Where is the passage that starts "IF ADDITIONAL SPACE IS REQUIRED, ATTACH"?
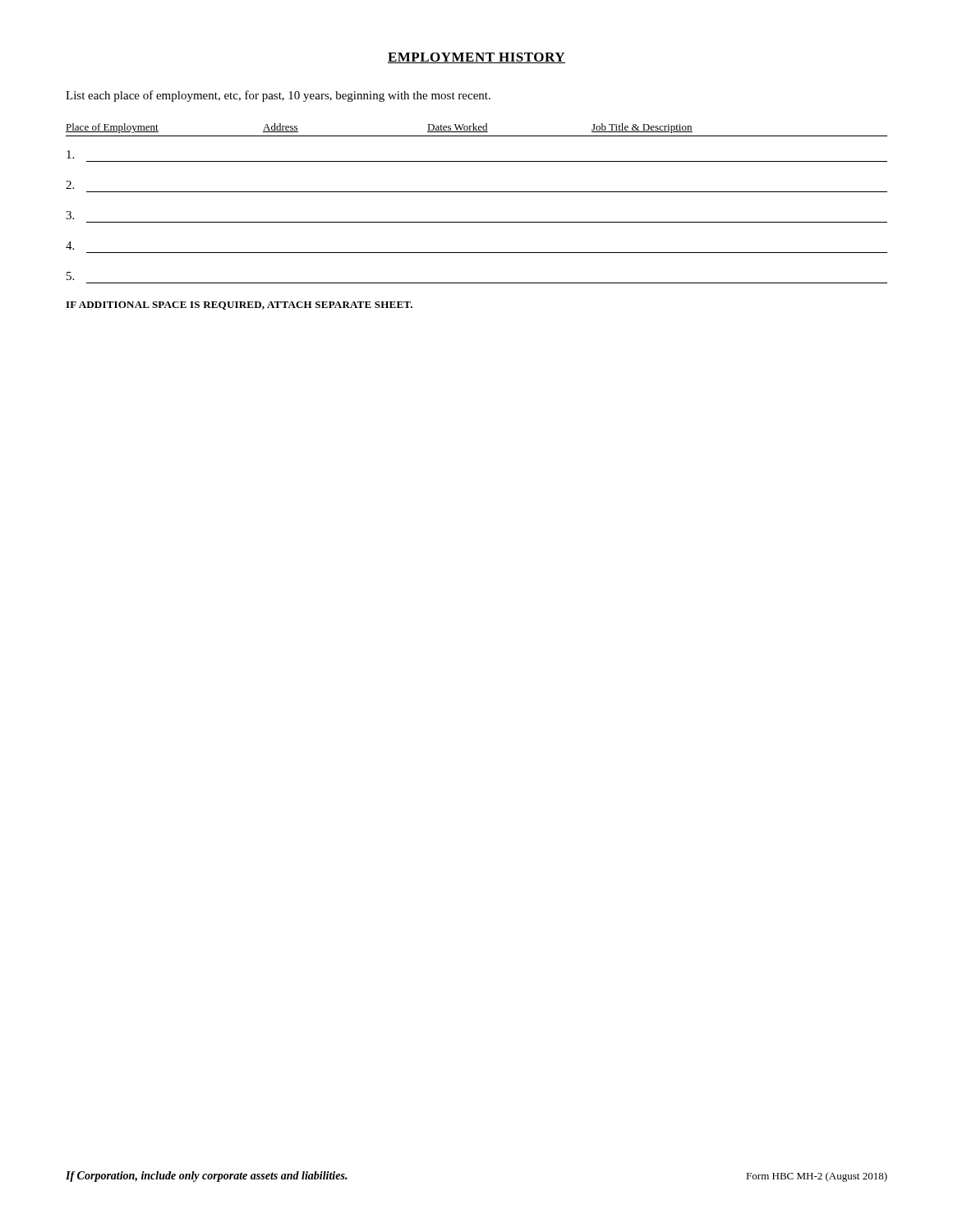 click(239, 304)
